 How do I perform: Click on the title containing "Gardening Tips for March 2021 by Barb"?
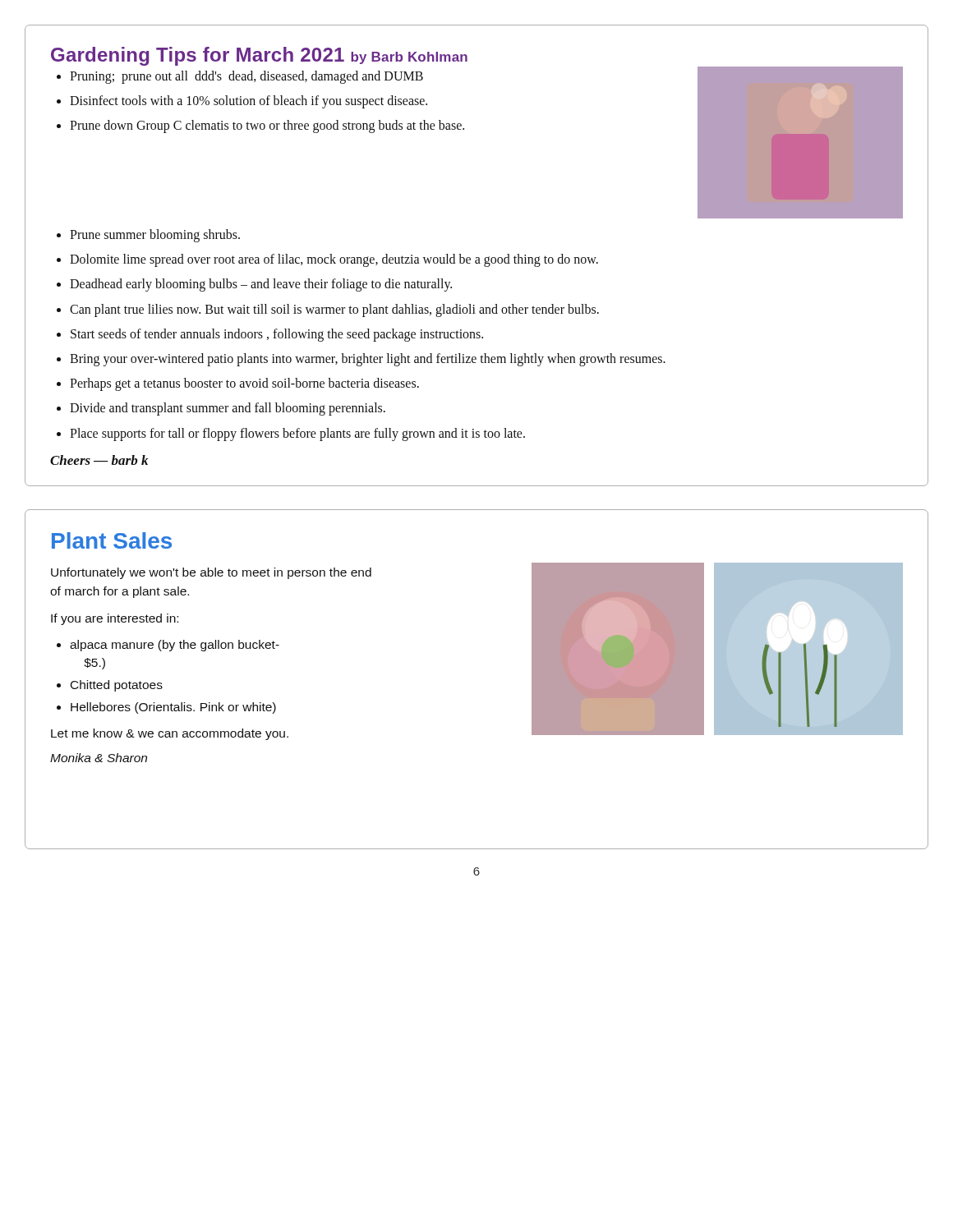point(259,55)
